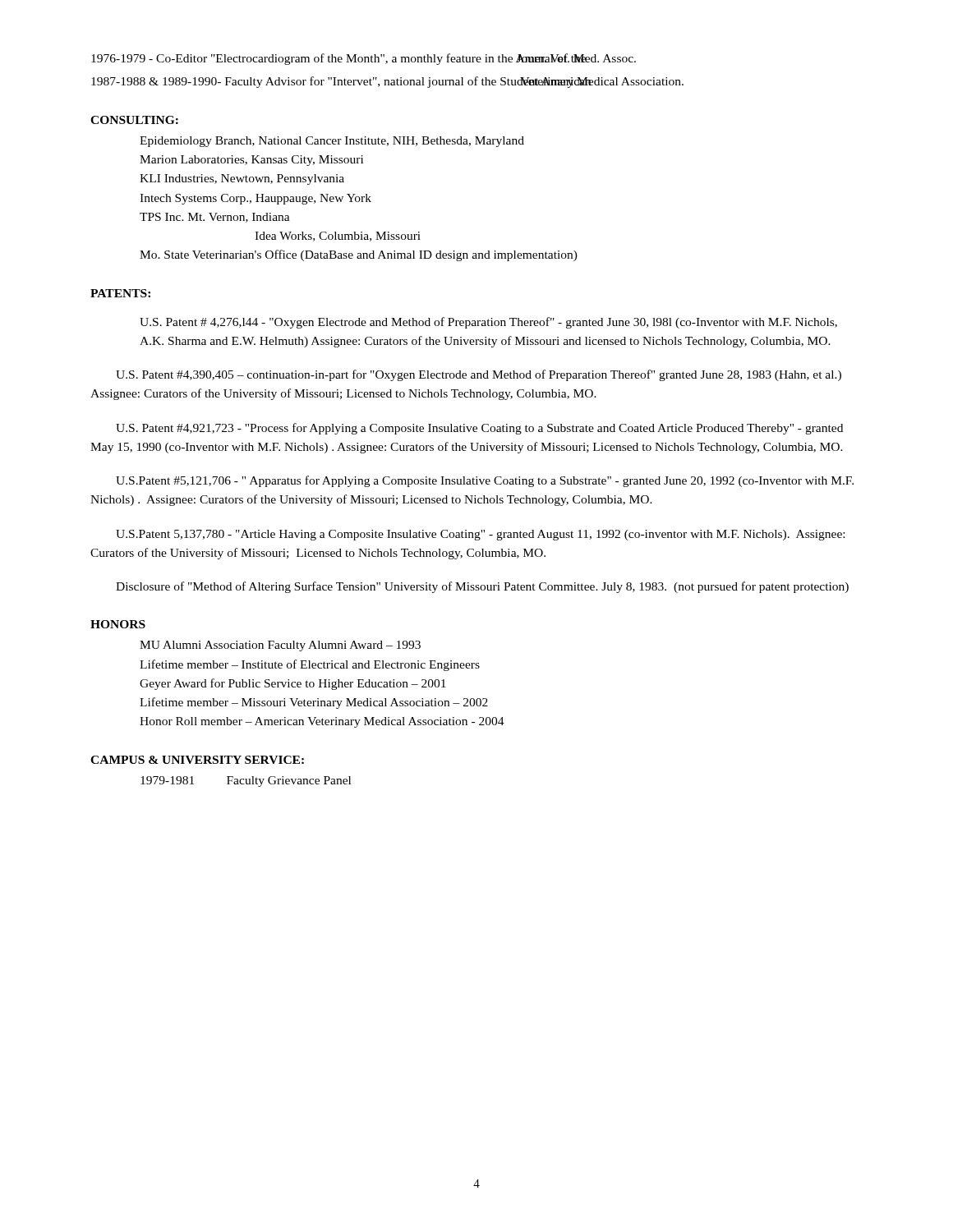Locate the text block with the text "MU Alumni Association Faculty Alumni"

[x=280, y=646]
